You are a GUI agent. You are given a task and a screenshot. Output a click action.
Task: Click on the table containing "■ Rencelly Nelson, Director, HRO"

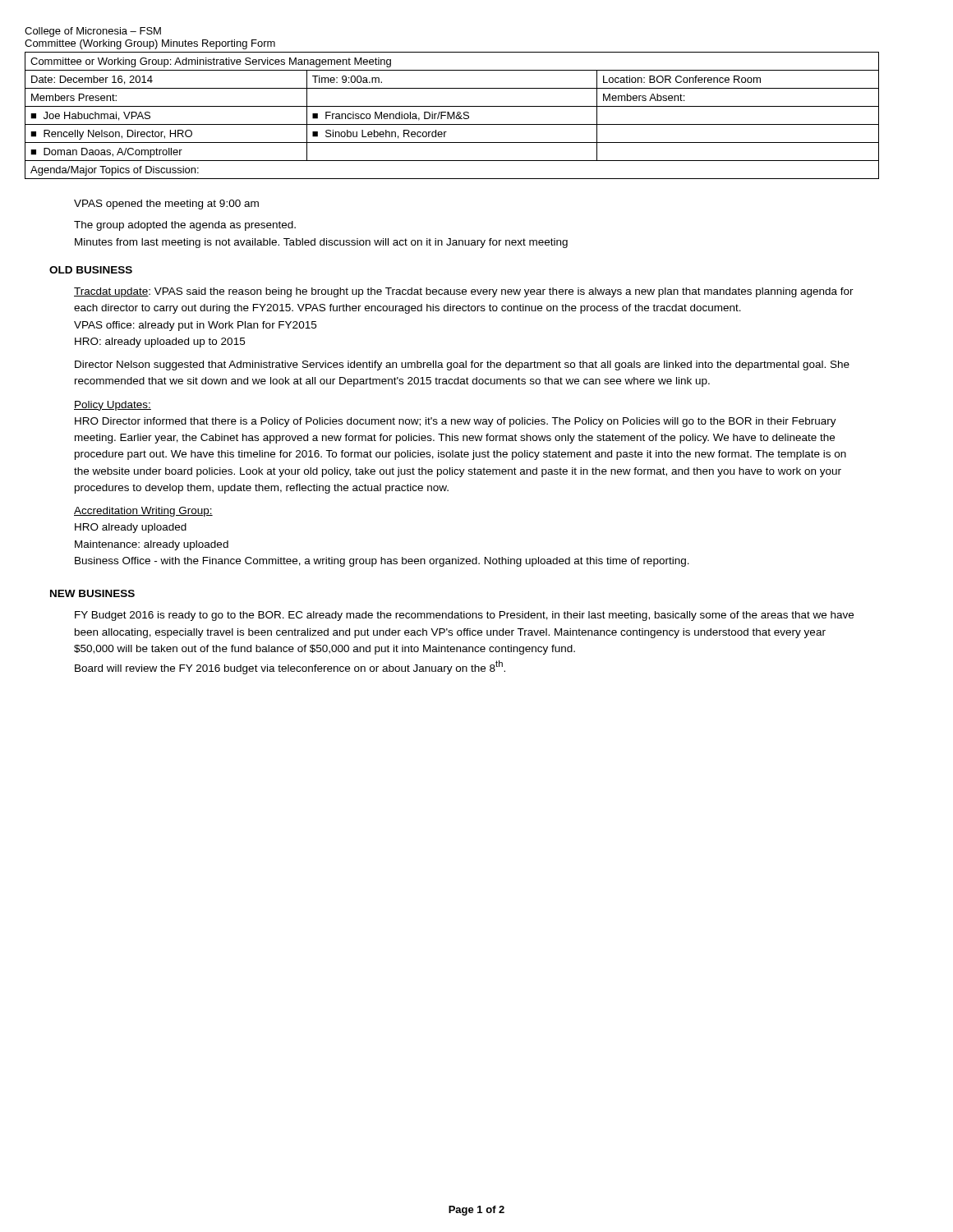coord(452,115)
